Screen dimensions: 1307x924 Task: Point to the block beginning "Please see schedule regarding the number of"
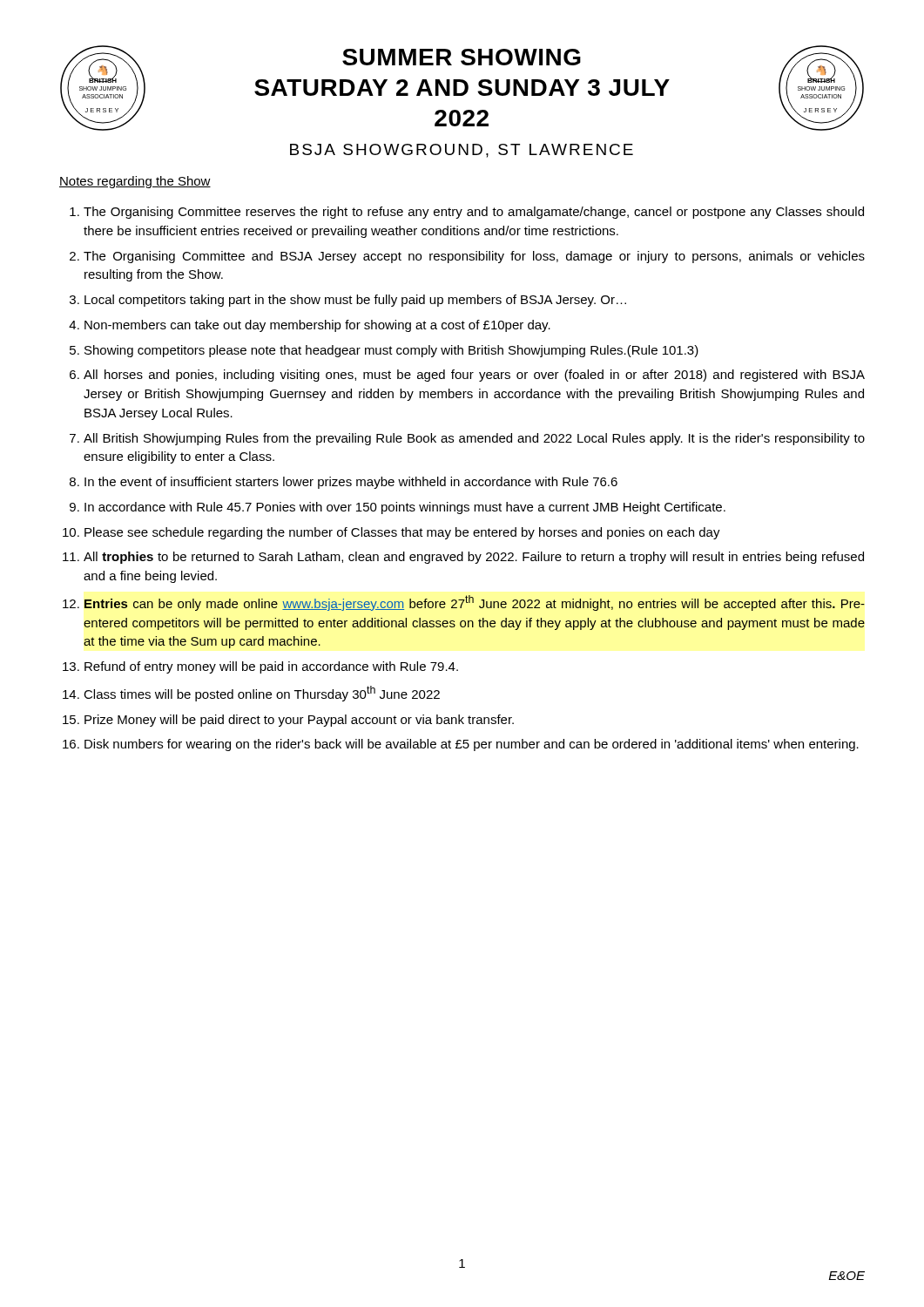pos(402,531)
